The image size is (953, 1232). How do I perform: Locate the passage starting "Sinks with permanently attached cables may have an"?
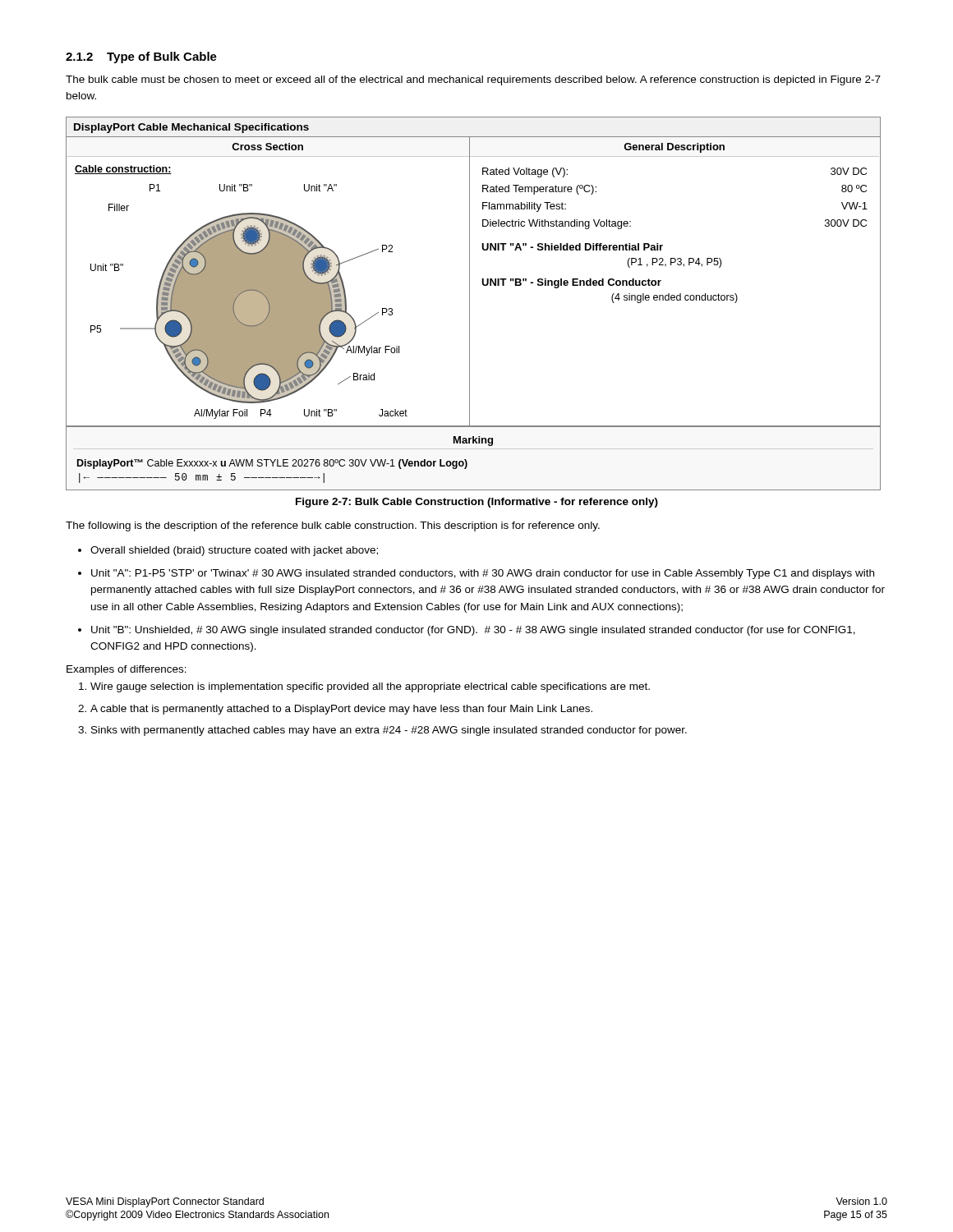389,730
